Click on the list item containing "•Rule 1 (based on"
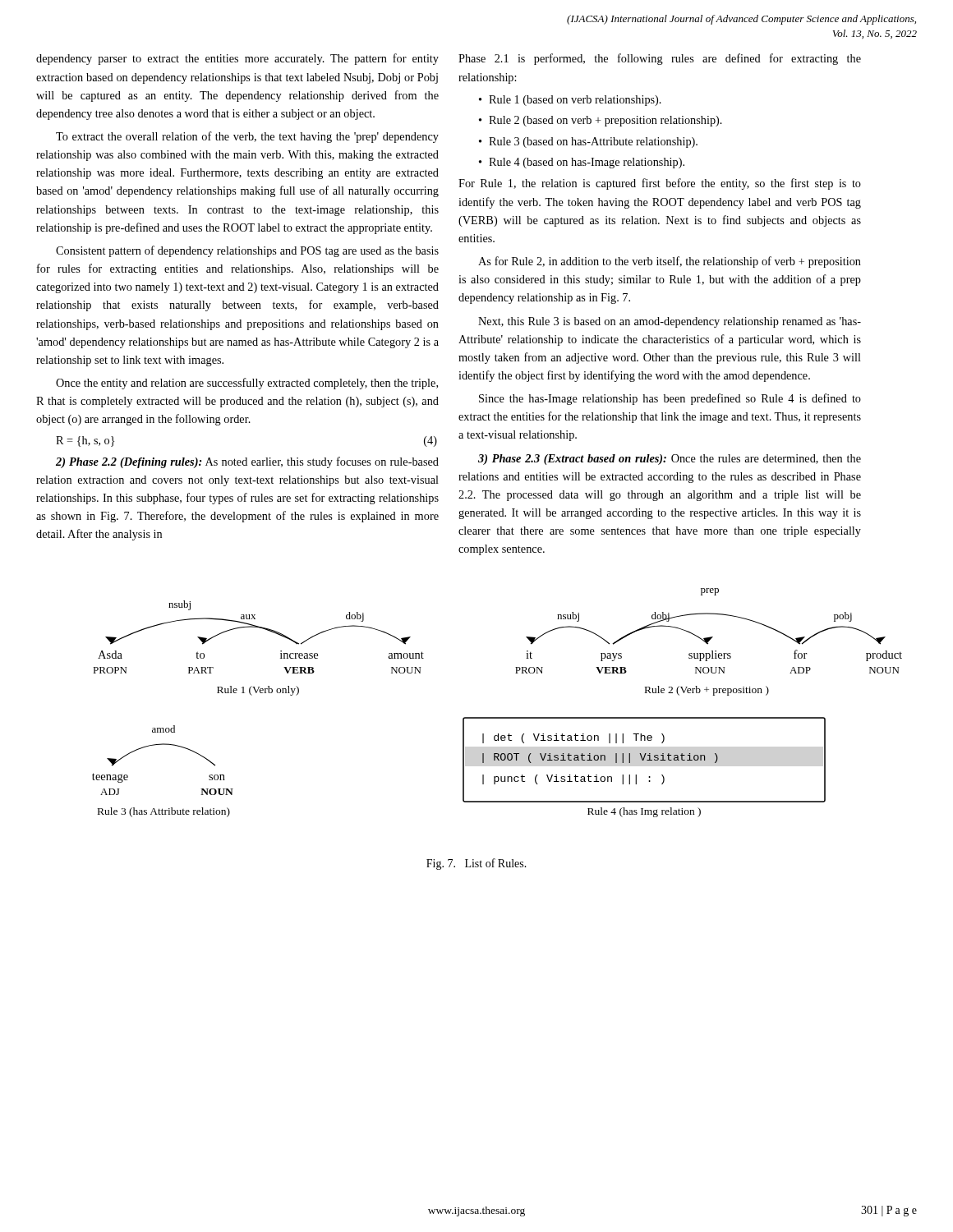953x1232 pixels. click(x=570, y=100)
